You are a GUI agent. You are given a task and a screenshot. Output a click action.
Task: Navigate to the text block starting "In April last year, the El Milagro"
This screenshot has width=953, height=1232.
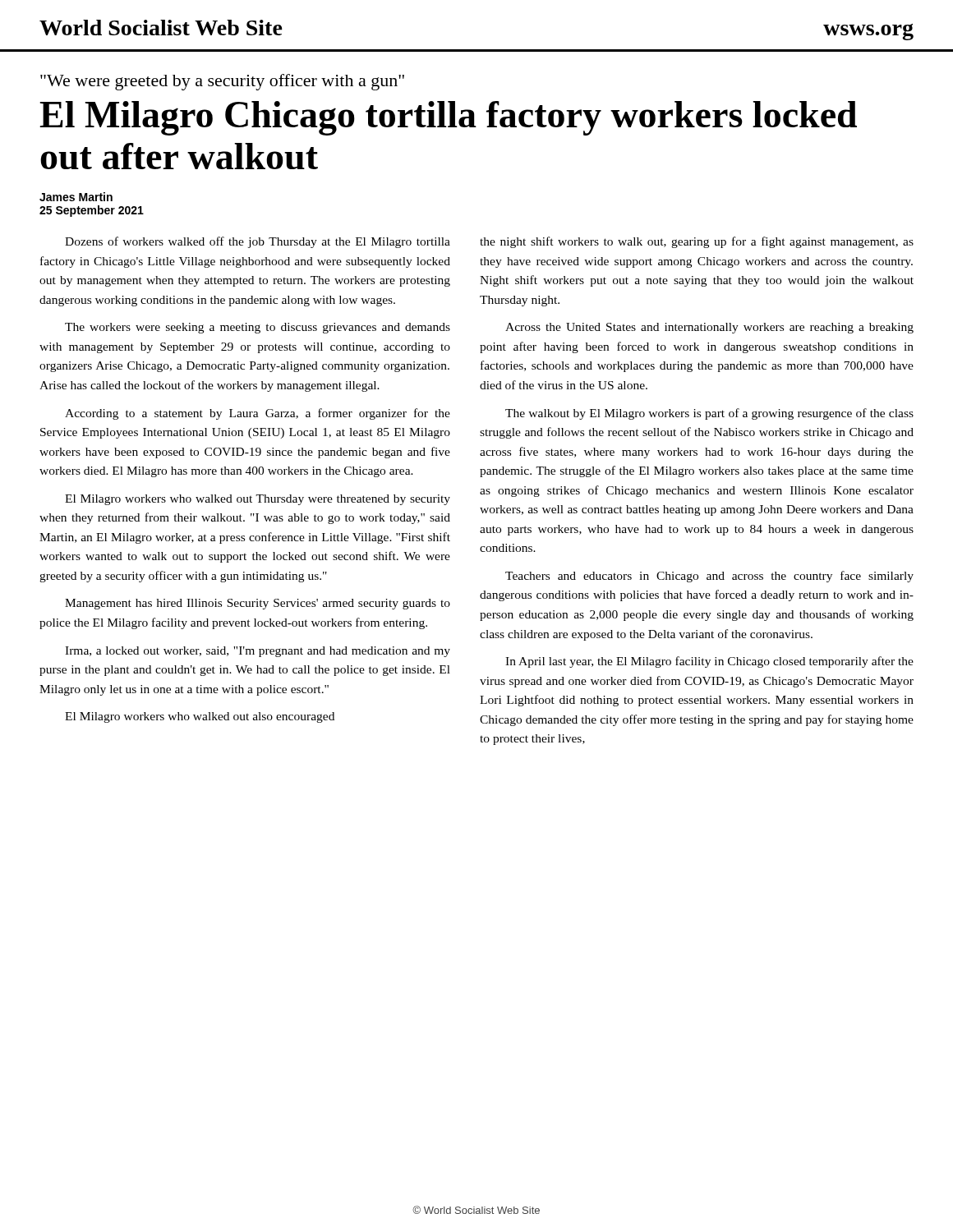[x=697, y=700]
